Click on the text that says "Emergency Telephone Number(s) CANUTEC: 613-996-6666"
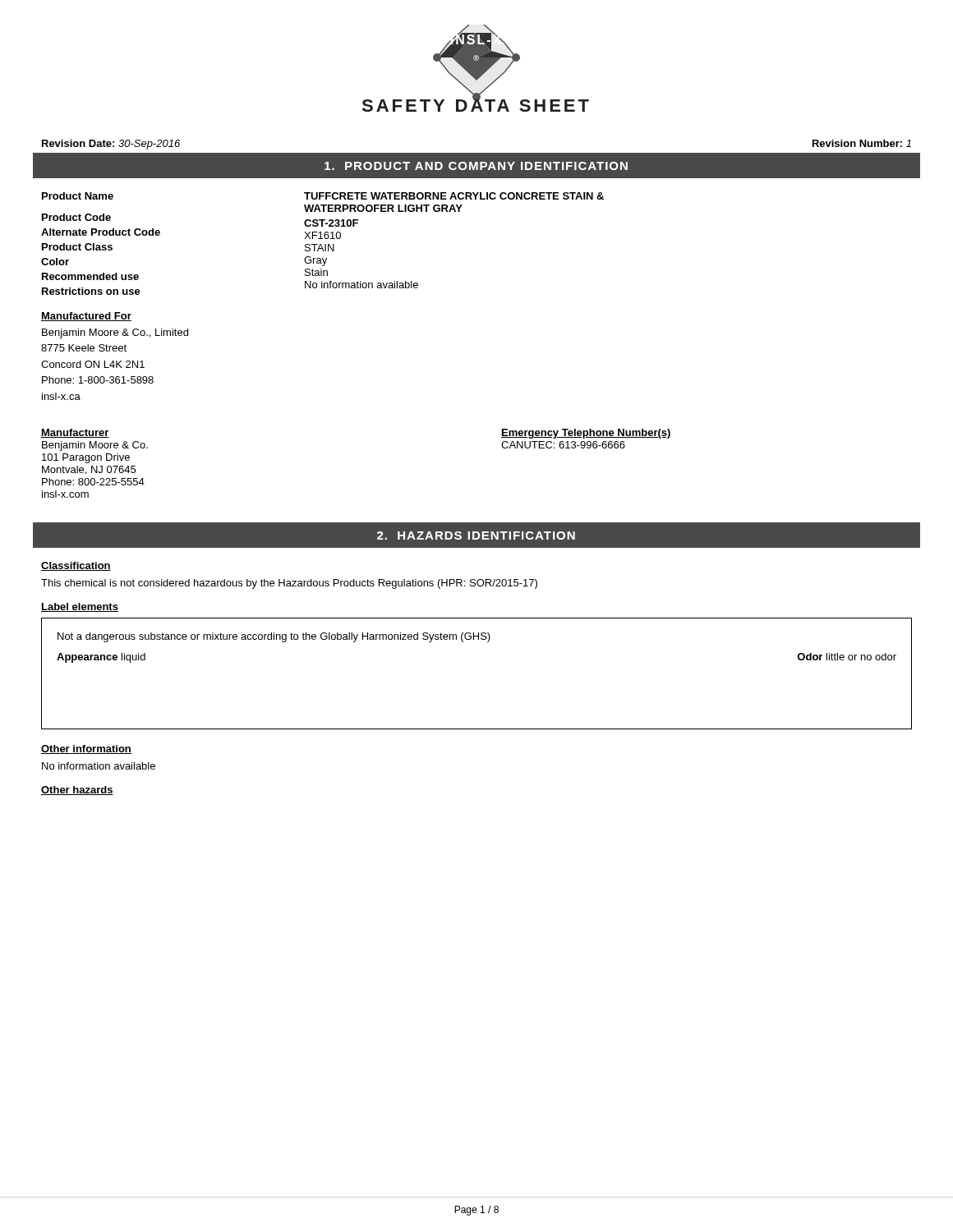The height and width of the screenshot is (1232, 953). [586, 434]
